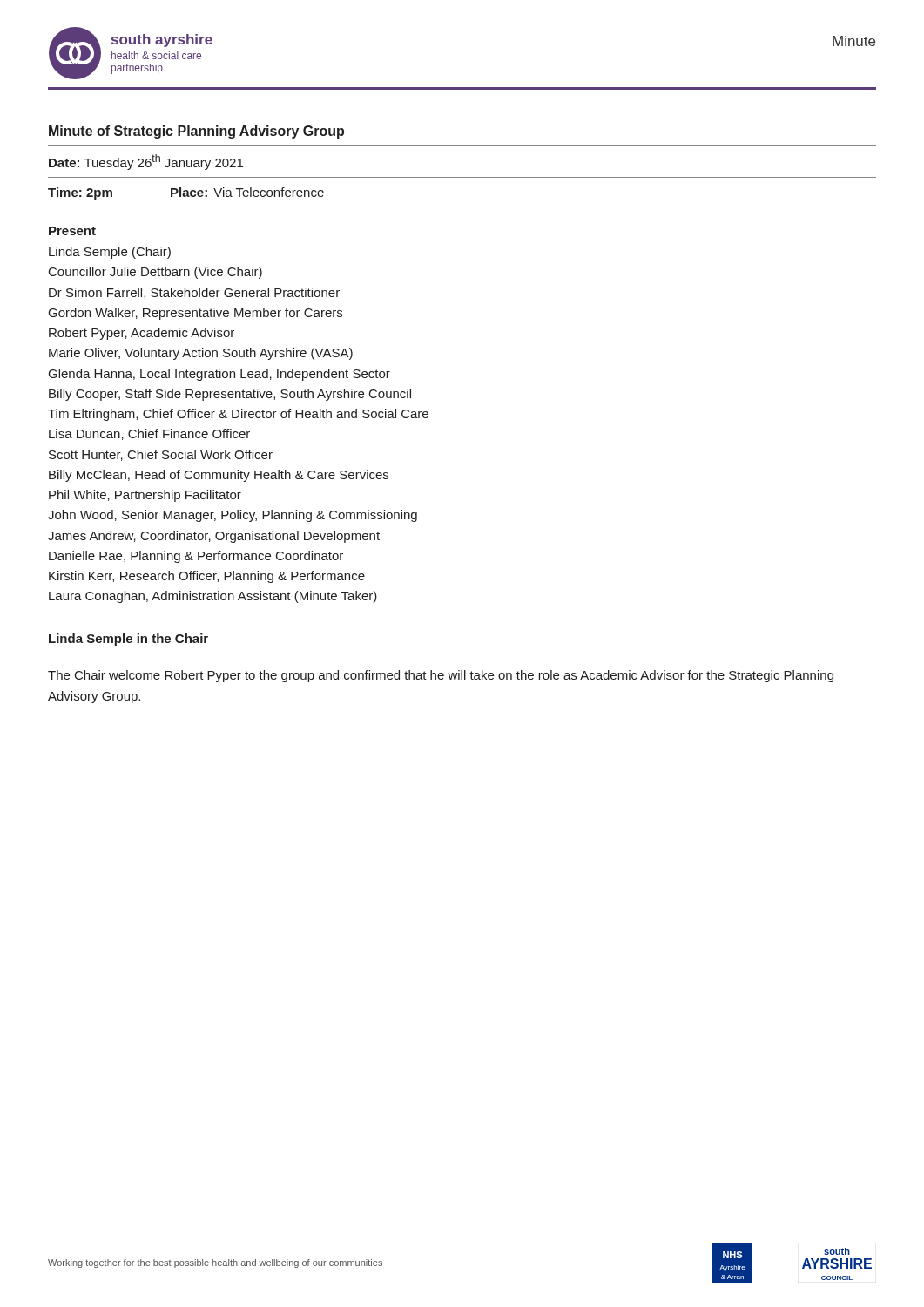924x1307 pixels.
Task: Click on the list item that says "Phil White, Partnership Facilitator"
Action: coord(144,495)
